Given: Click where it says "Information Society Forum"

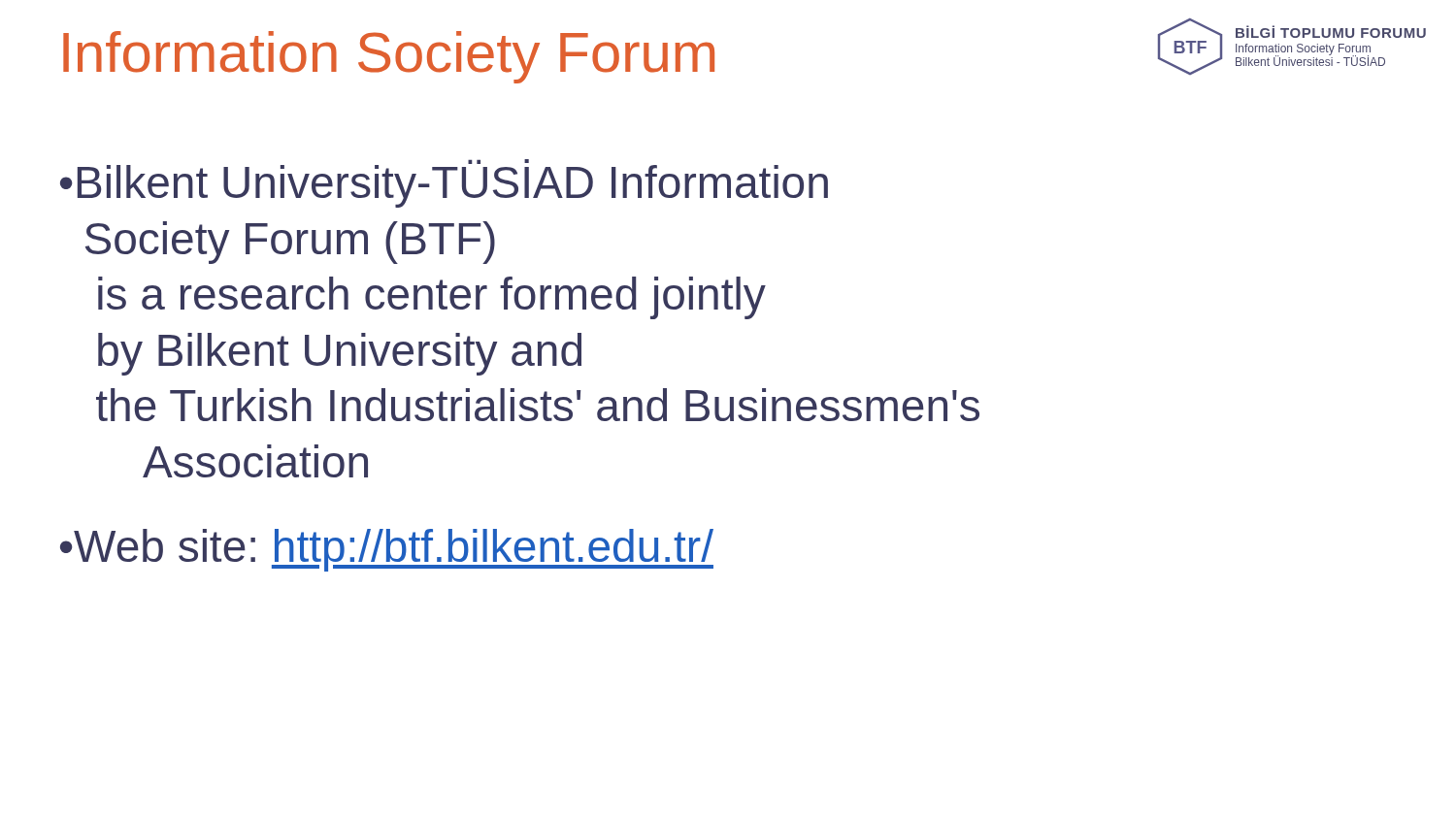Looking at the screenshot, I should (x=388, y=52).
